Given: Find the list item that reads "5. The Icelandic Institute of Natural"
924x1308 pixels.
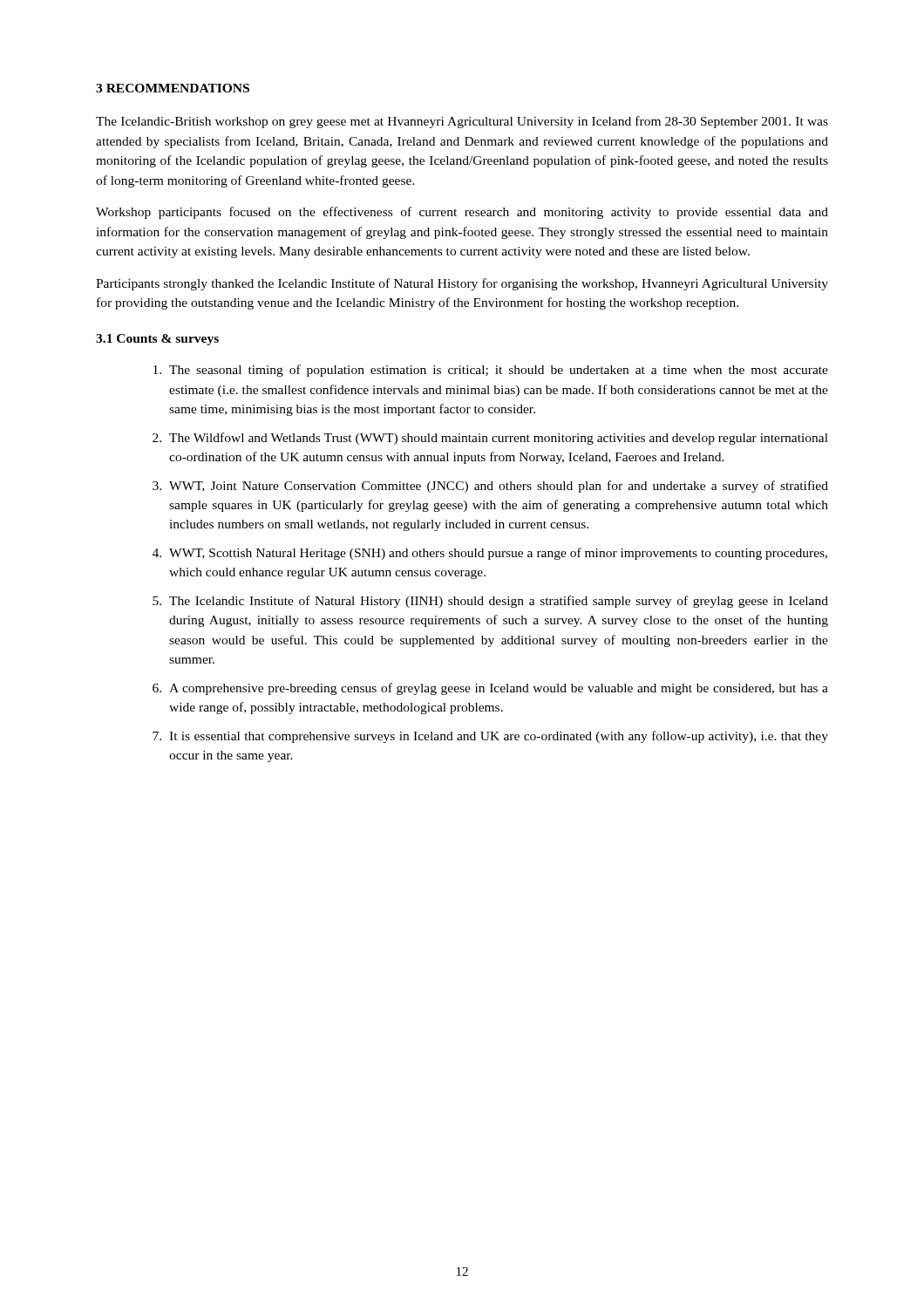Looking at the screenshot, I should click(x=479, y=630).
